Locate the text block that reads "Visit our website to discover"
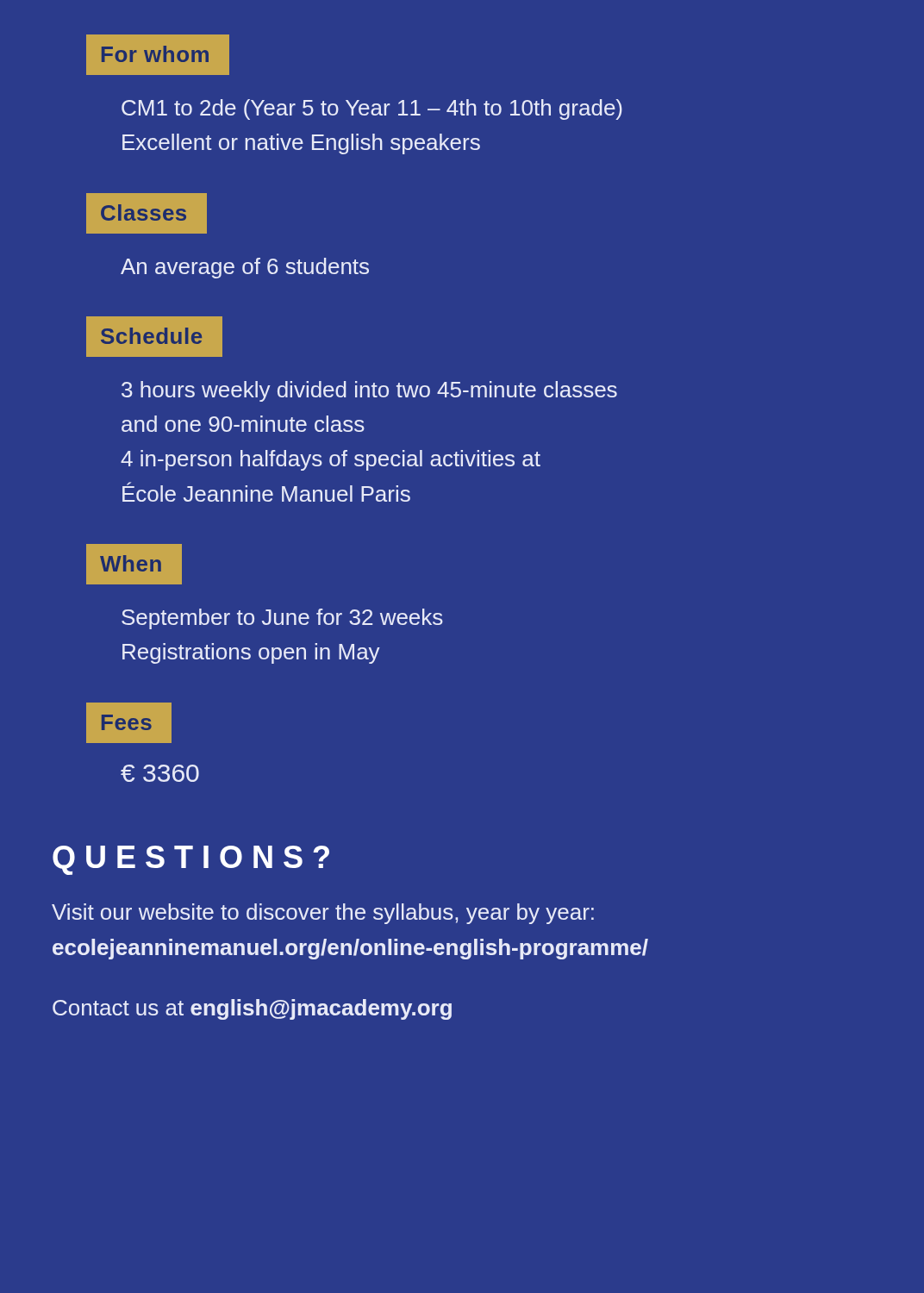This screenshot has width=924, height=1293. pyautogui.click(x=350, y=930)
